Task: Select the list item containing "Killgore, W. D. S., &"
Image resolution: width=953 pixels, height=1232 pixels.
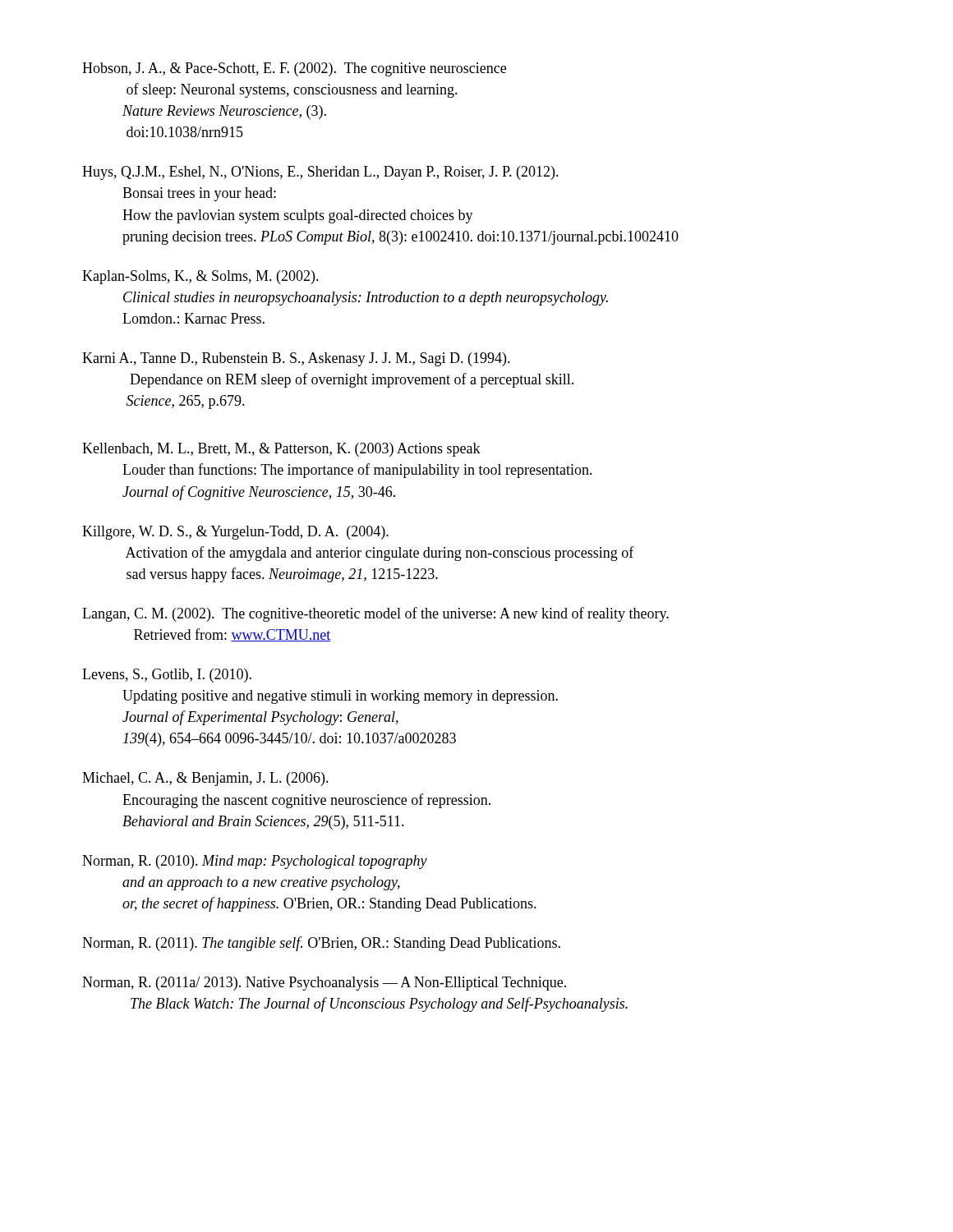Action: [x=358, y=552]
